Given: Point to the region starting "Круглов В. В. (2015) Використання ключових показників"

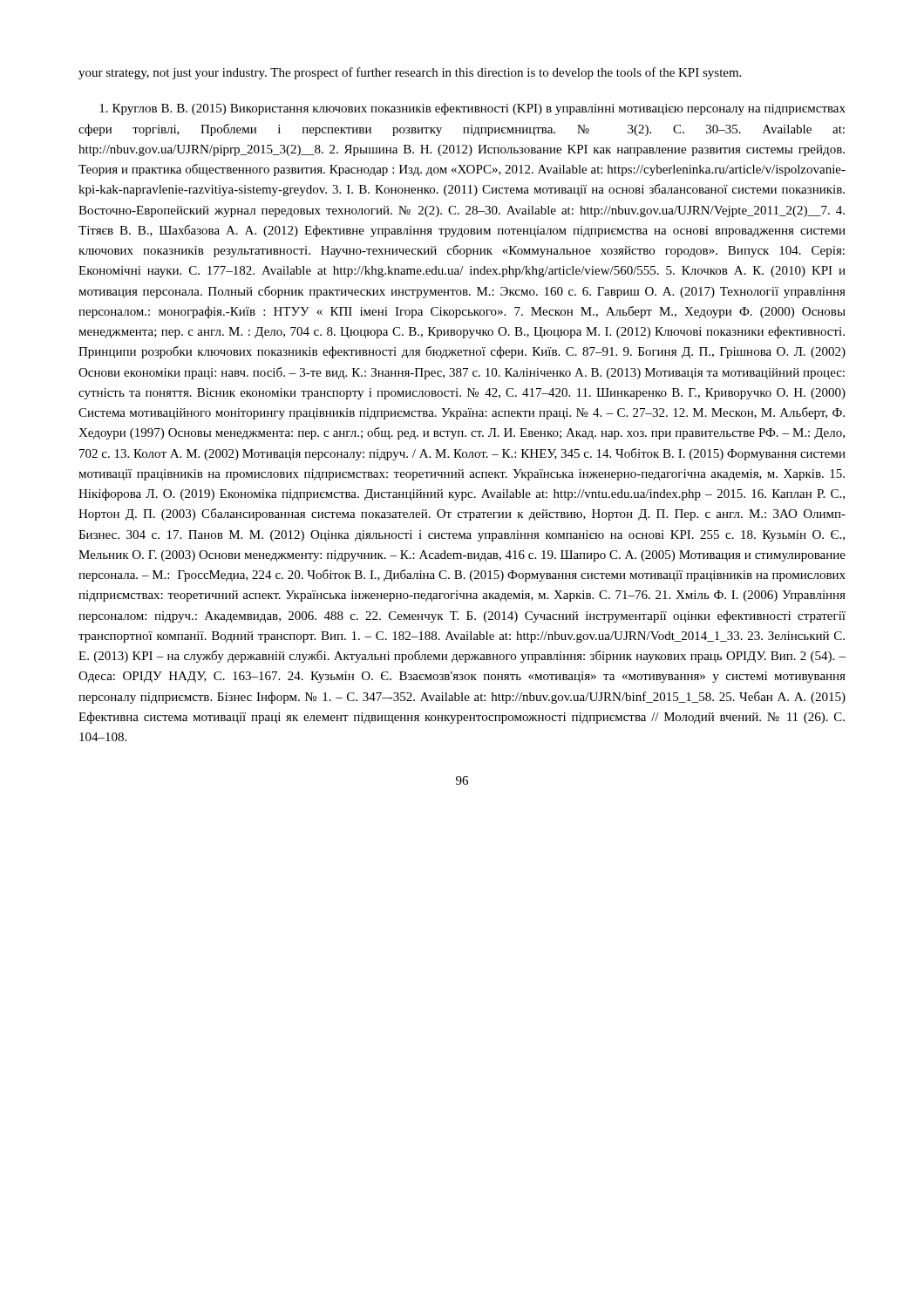Looking at the screenshot, I should coord(462,423).
